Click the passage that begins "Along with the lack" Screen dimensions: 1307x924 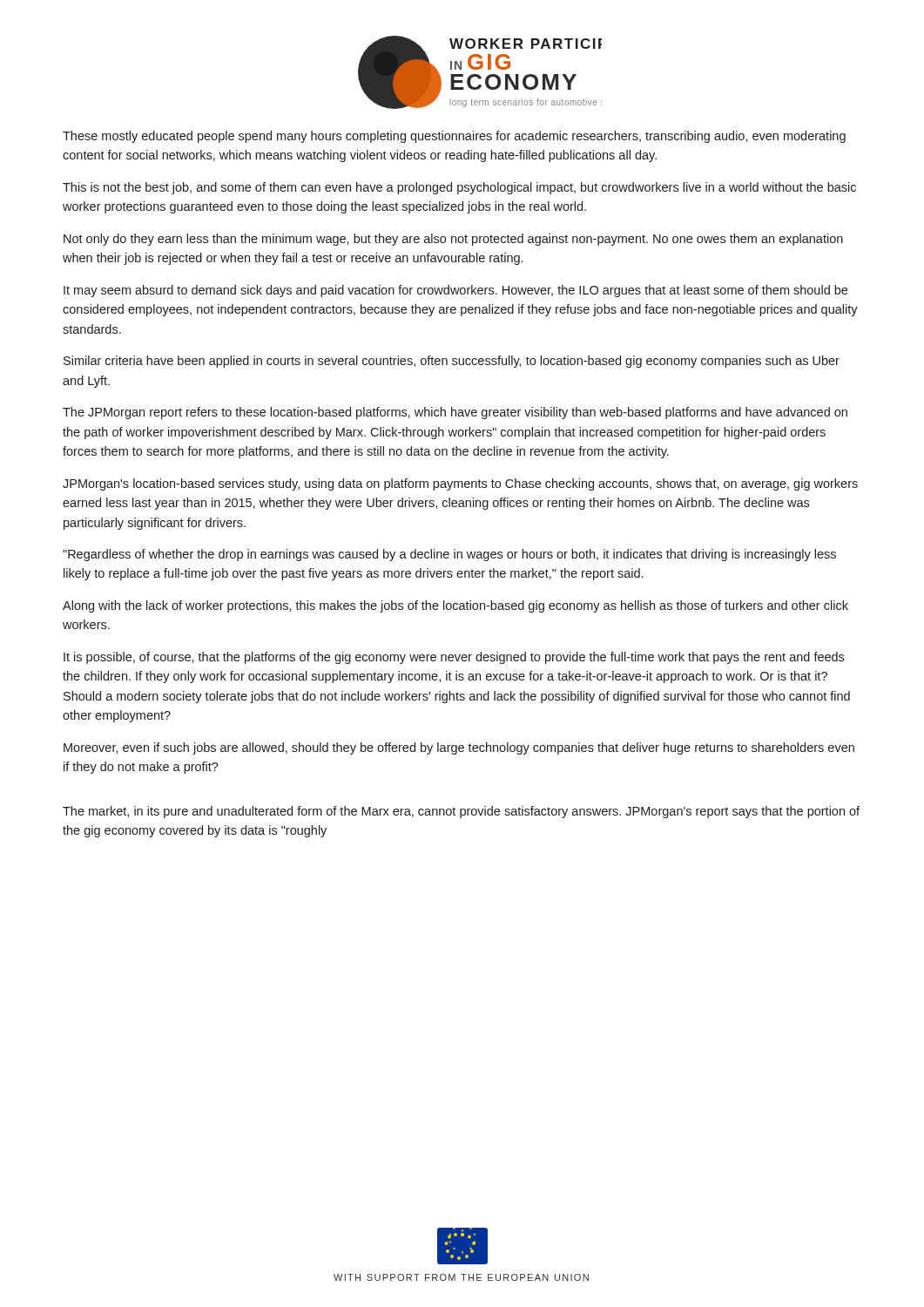coord(462,615)
